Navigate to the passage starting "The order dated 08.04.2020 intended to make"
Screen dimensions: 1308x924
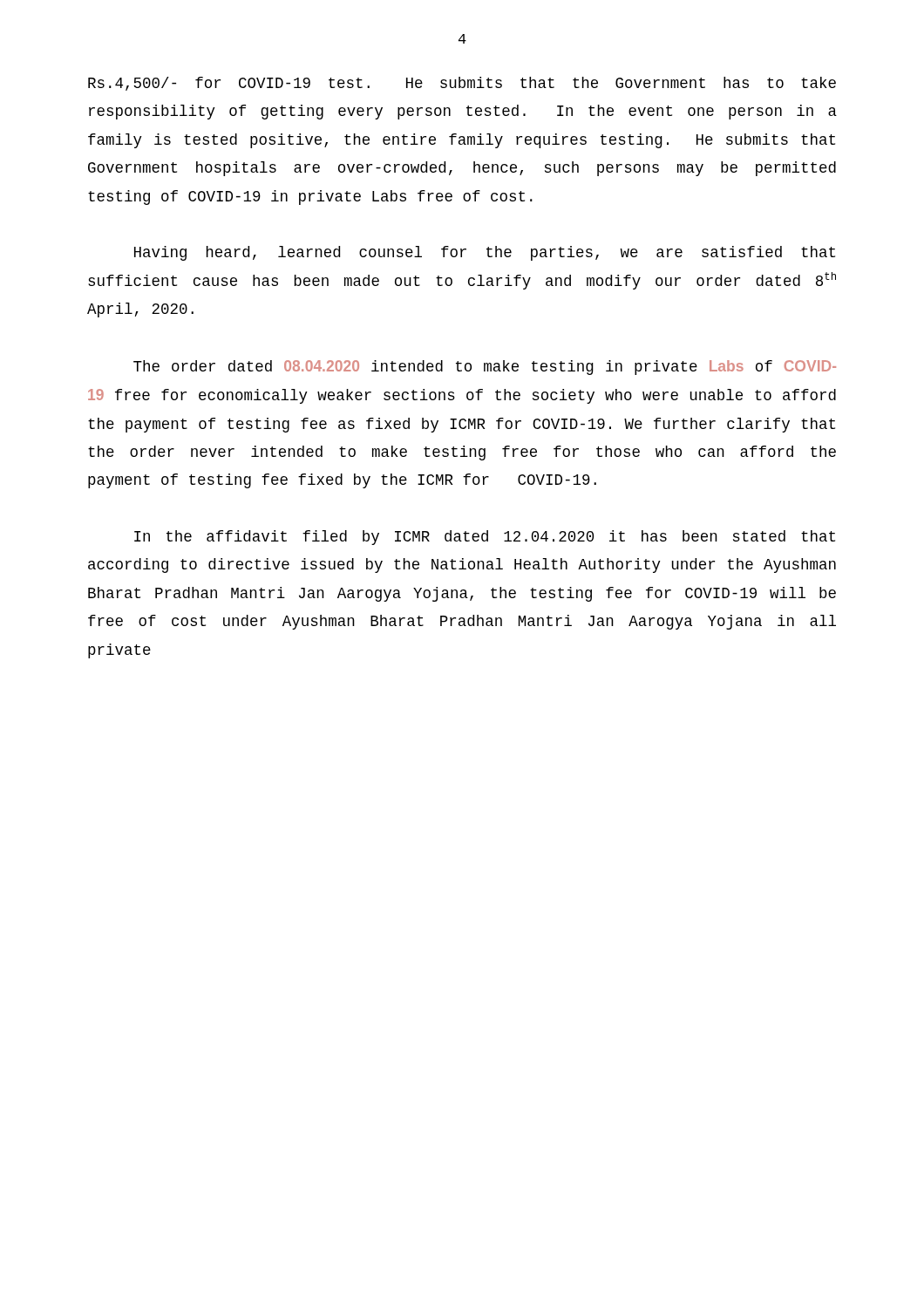point(462,423)
